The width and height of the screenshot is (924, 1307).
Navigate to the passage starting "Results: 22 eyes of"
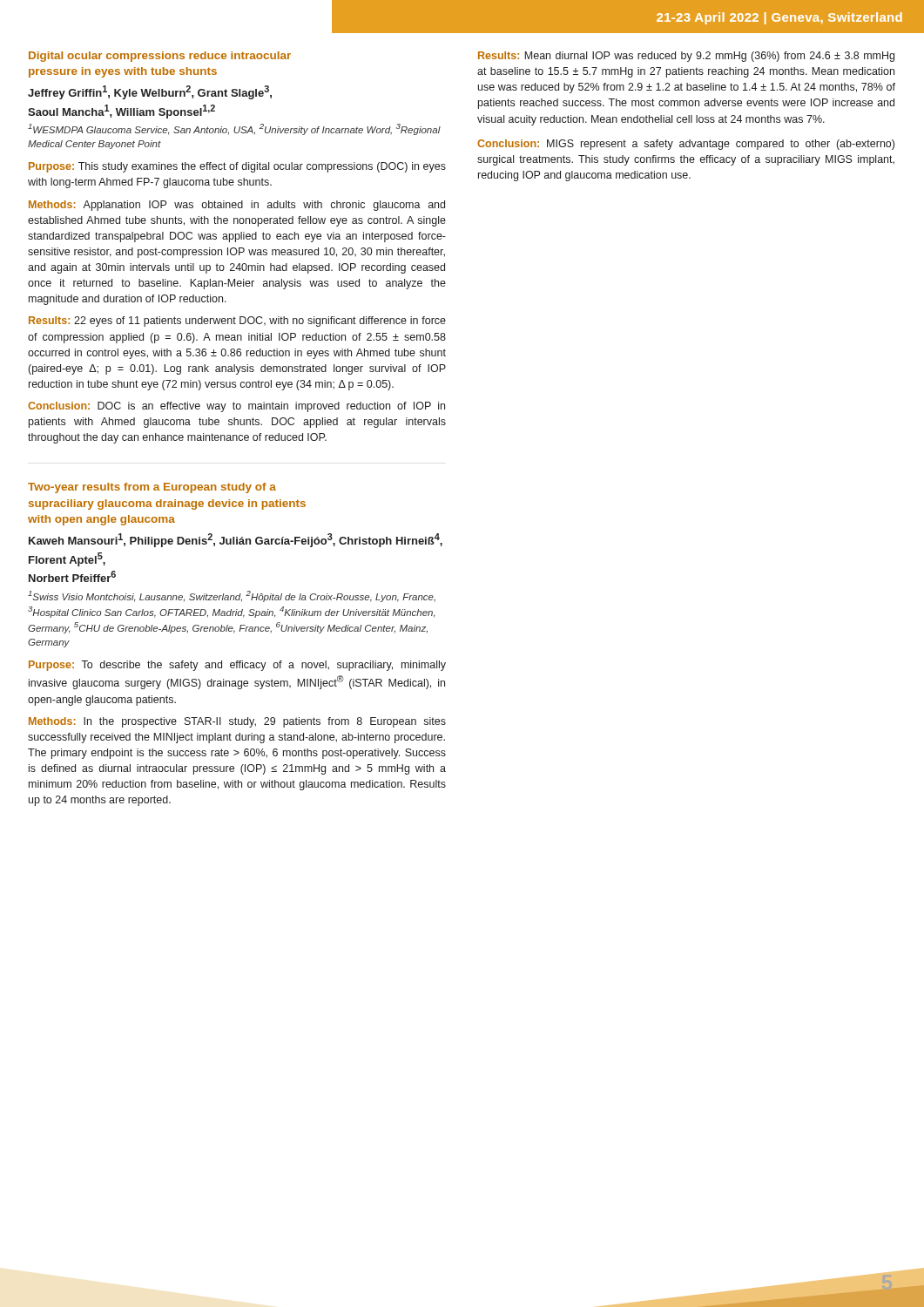pos(237,353)
